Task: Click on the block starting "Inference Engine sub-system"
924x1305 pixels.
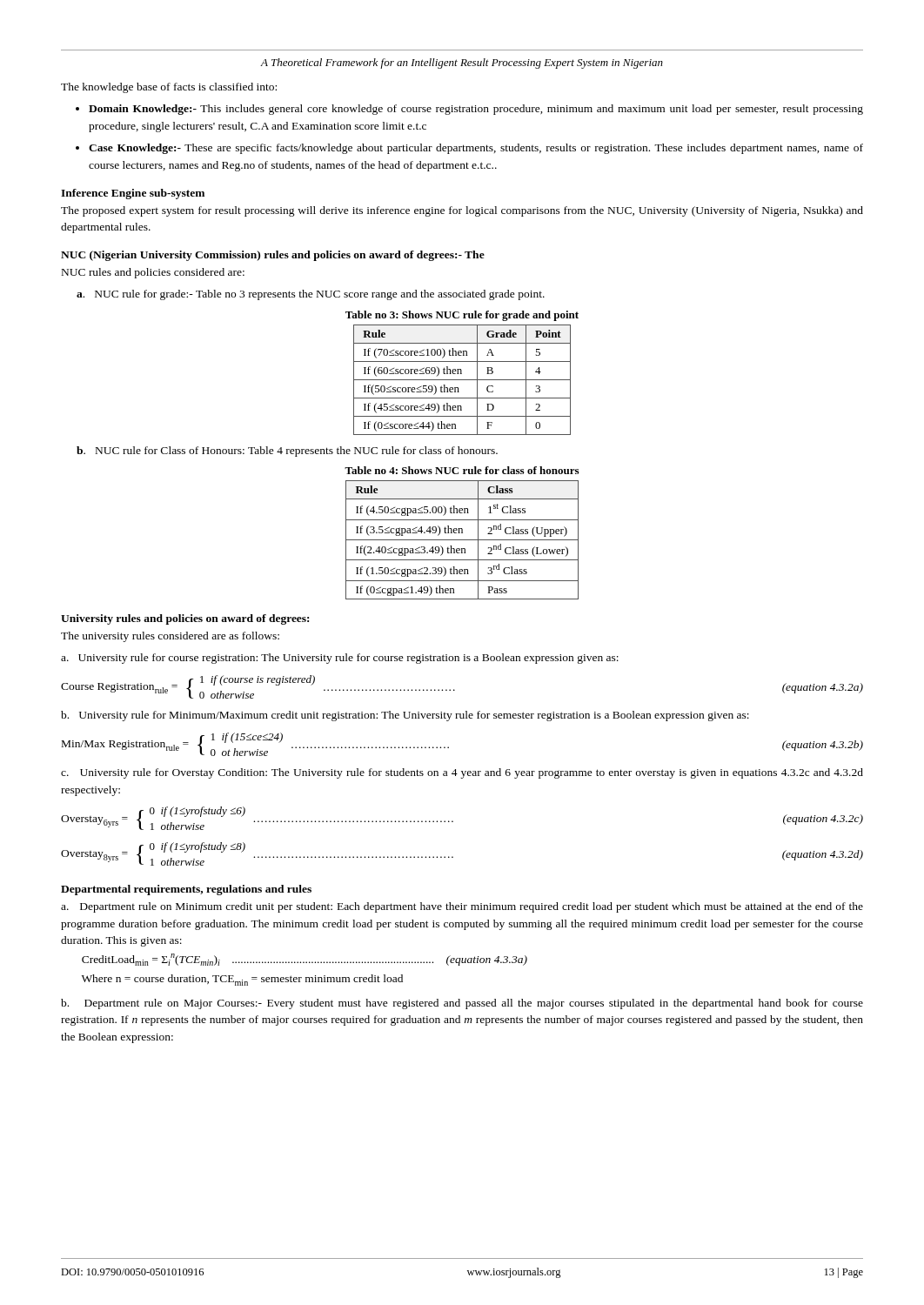Action: coord(133,192)
